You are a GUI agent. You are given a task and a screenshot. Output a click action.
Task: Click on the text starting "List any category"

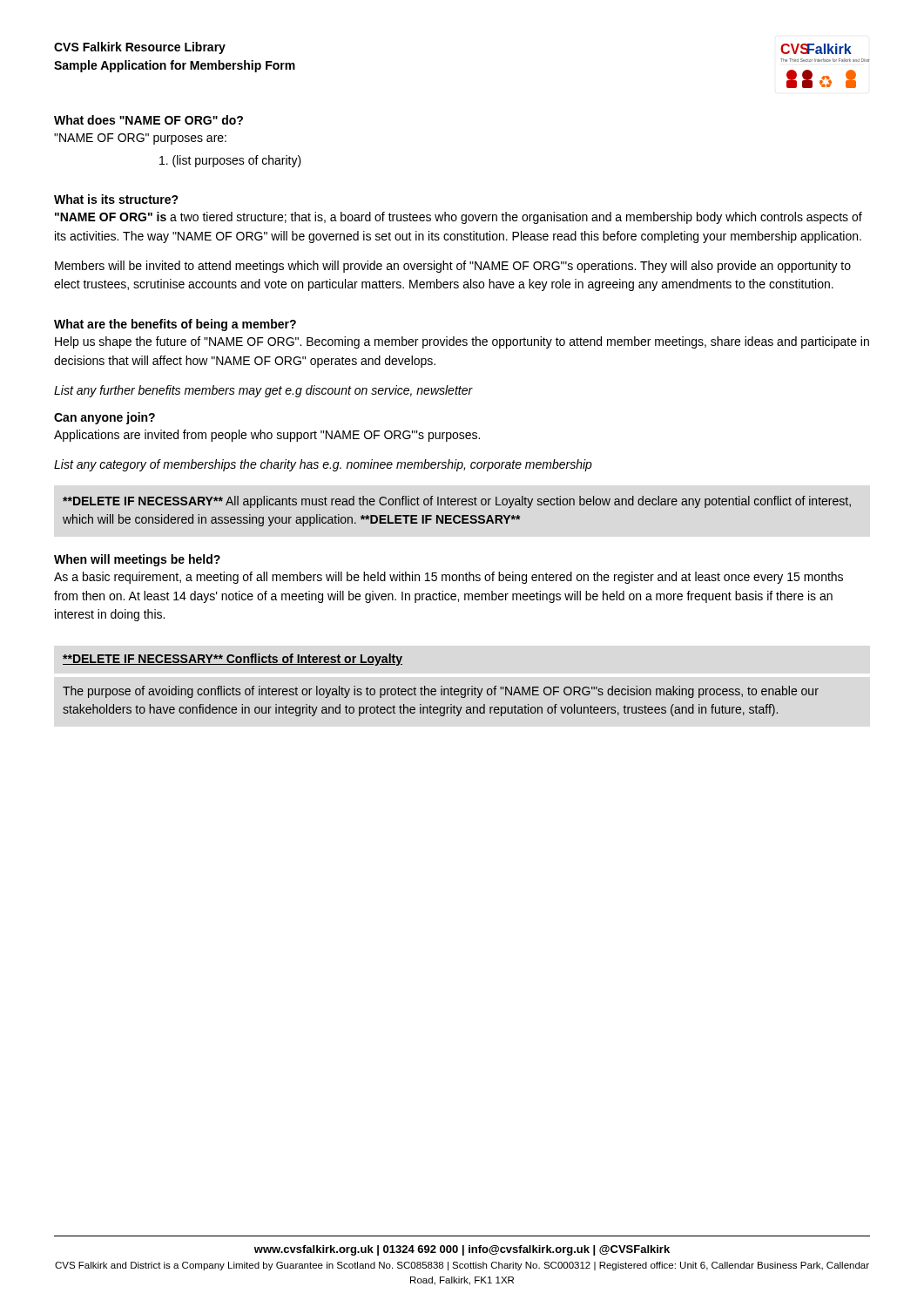(x=323, y=464)
